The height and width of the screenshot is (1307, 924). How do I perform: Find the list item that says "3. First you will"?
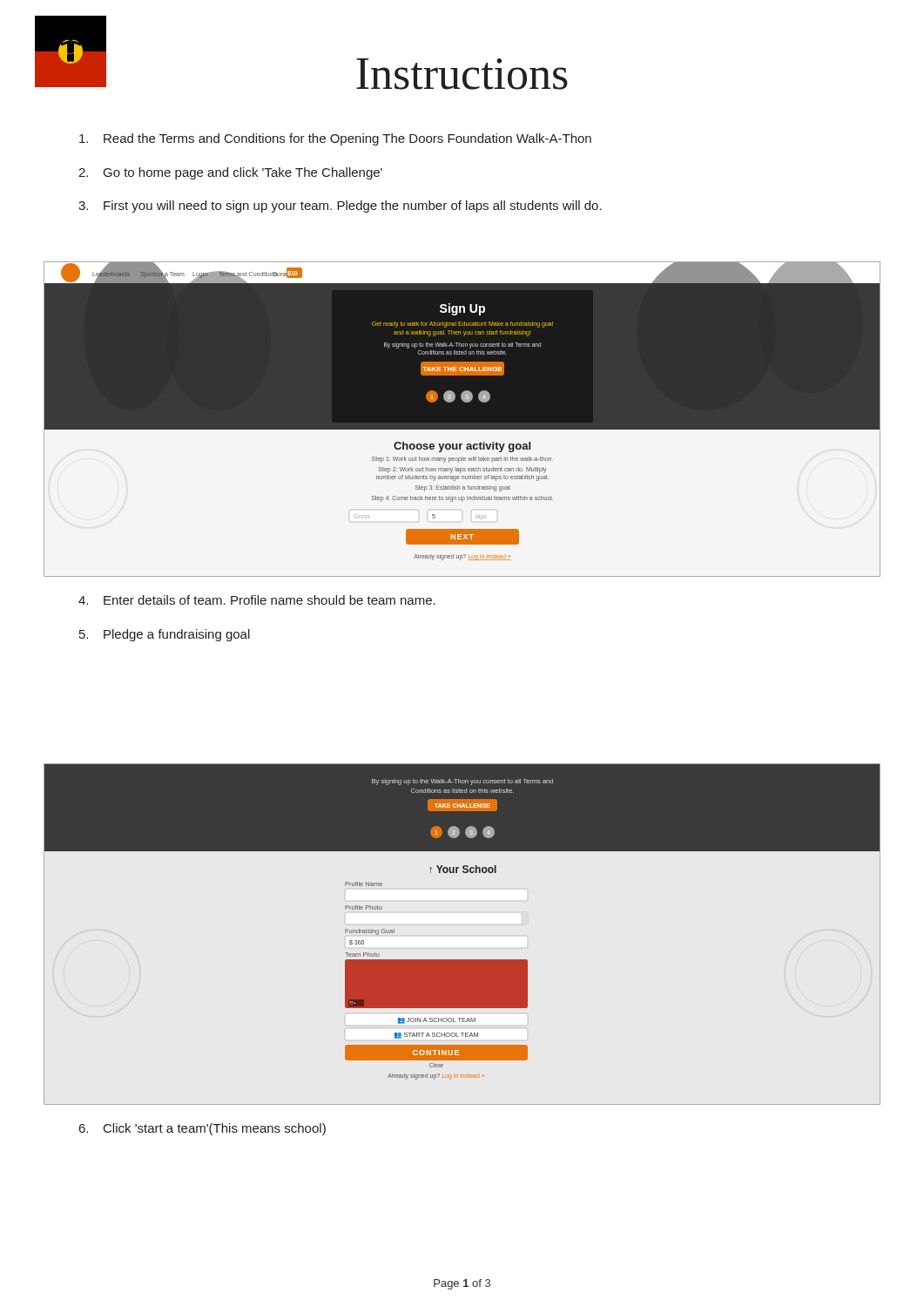point(340,206)
